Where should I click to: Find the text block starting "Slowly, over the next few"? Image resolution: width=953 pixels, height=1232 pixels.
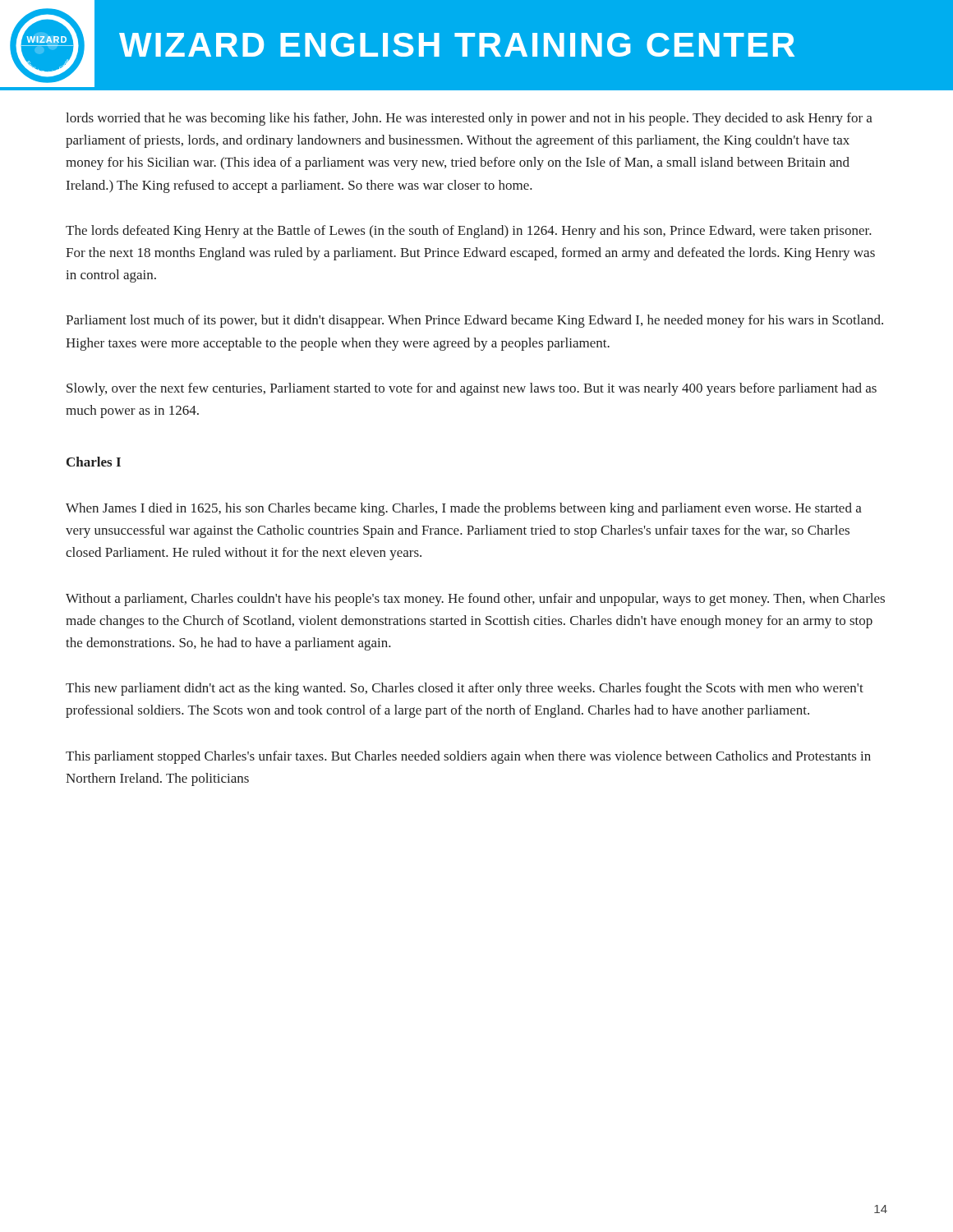coord(471,399)
